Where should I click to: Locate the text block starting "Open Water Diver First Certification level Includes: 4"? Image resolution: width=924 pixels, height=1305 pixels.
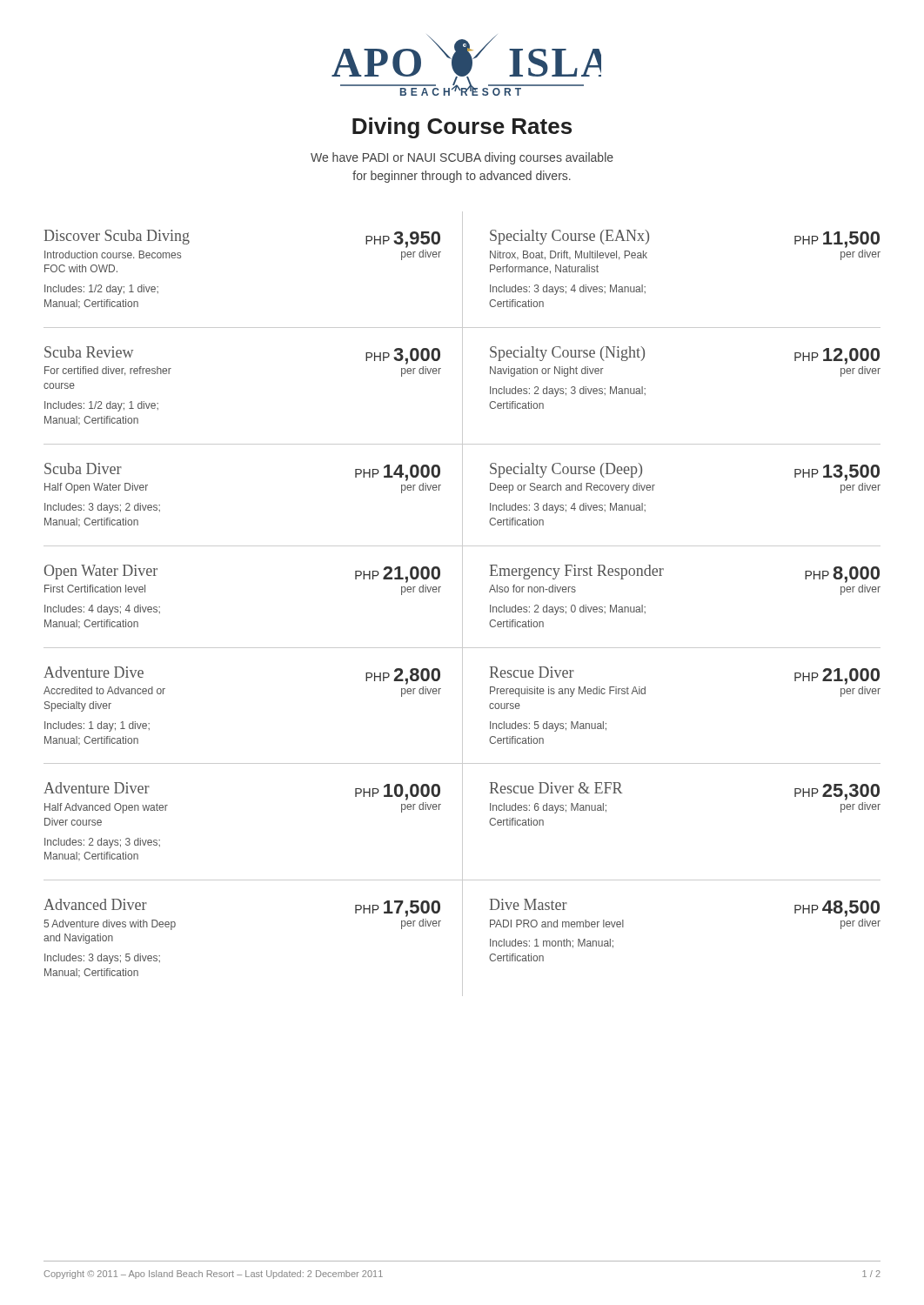click(96, 574)
